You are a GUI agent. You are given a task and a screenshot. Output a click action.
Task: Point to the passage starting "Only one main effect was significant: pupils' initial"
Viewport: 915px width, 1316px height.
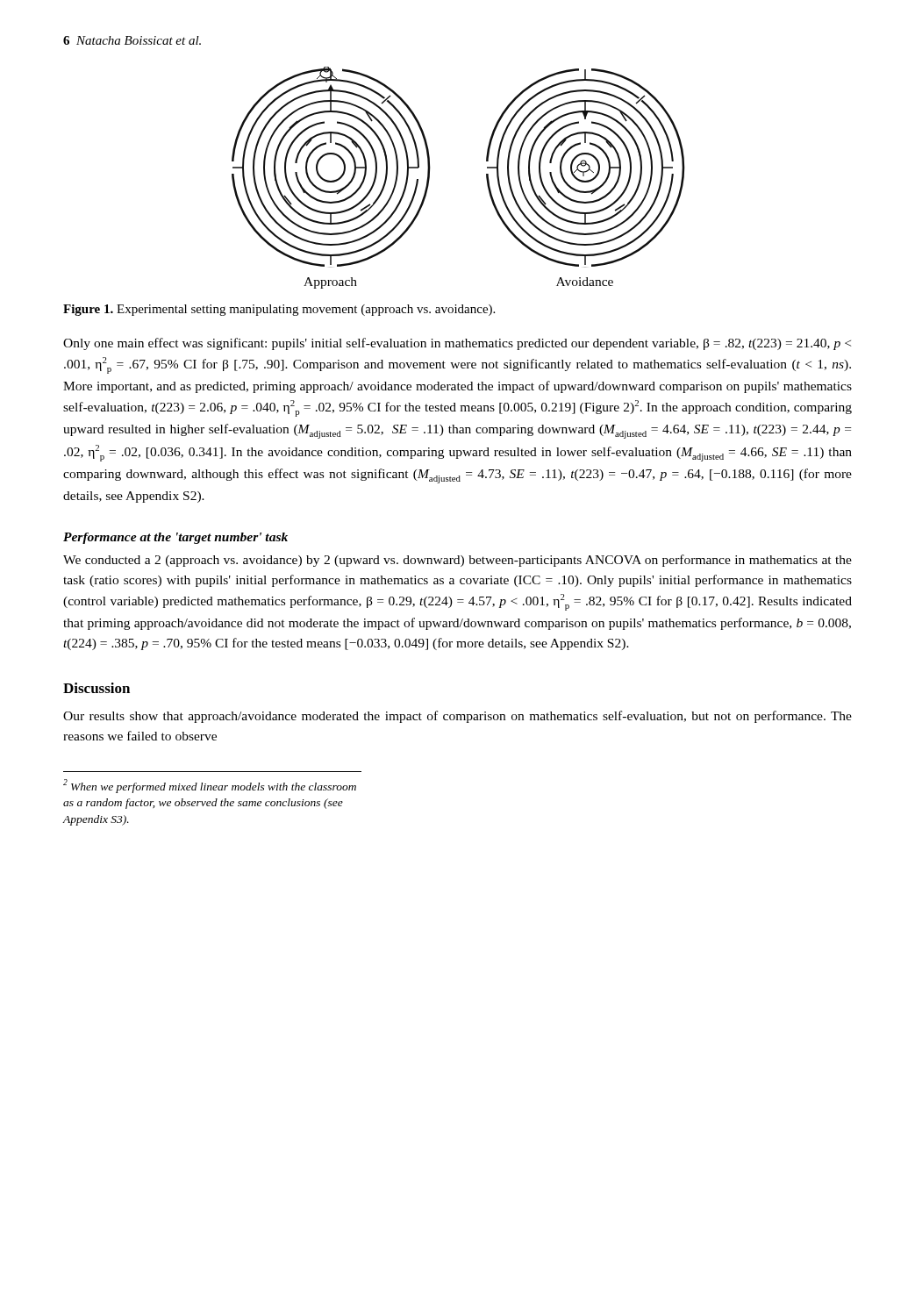[x=458, y=419]
